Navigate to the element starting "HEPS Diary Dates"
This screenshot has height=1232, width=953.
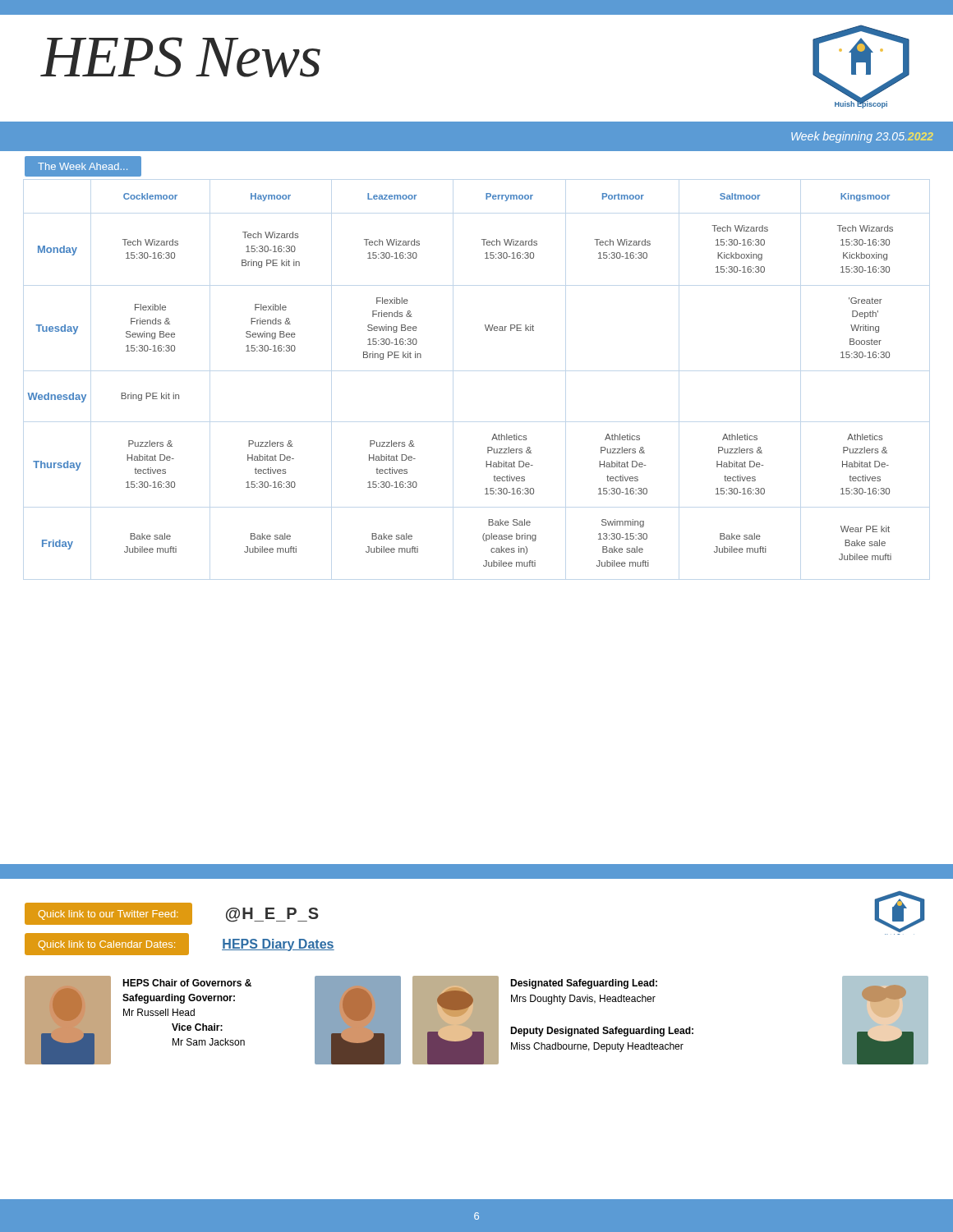point(278,944)
